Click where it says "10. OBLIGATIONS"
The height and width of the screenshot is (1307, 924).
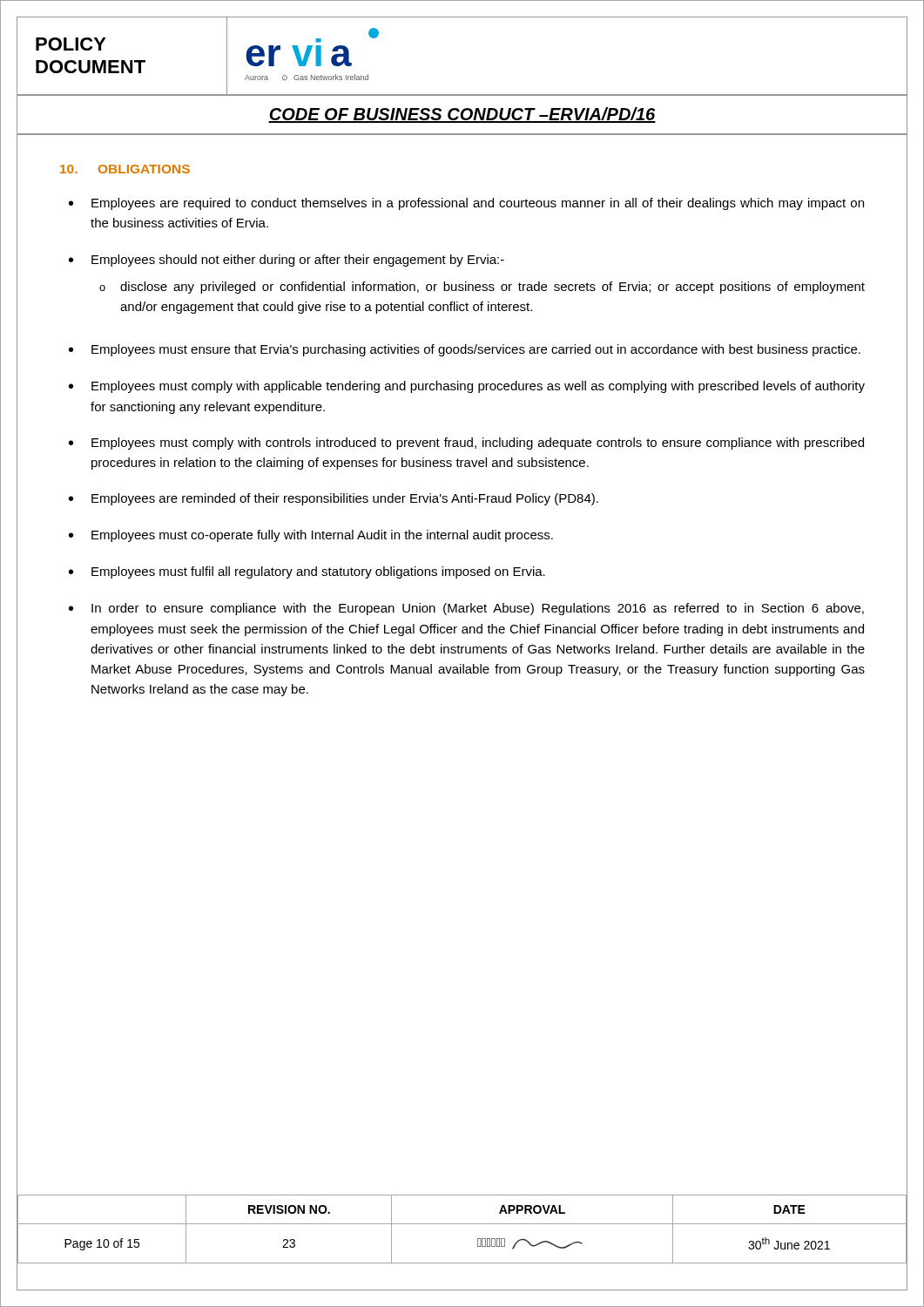pyautogui.click(x=125, y=169)
